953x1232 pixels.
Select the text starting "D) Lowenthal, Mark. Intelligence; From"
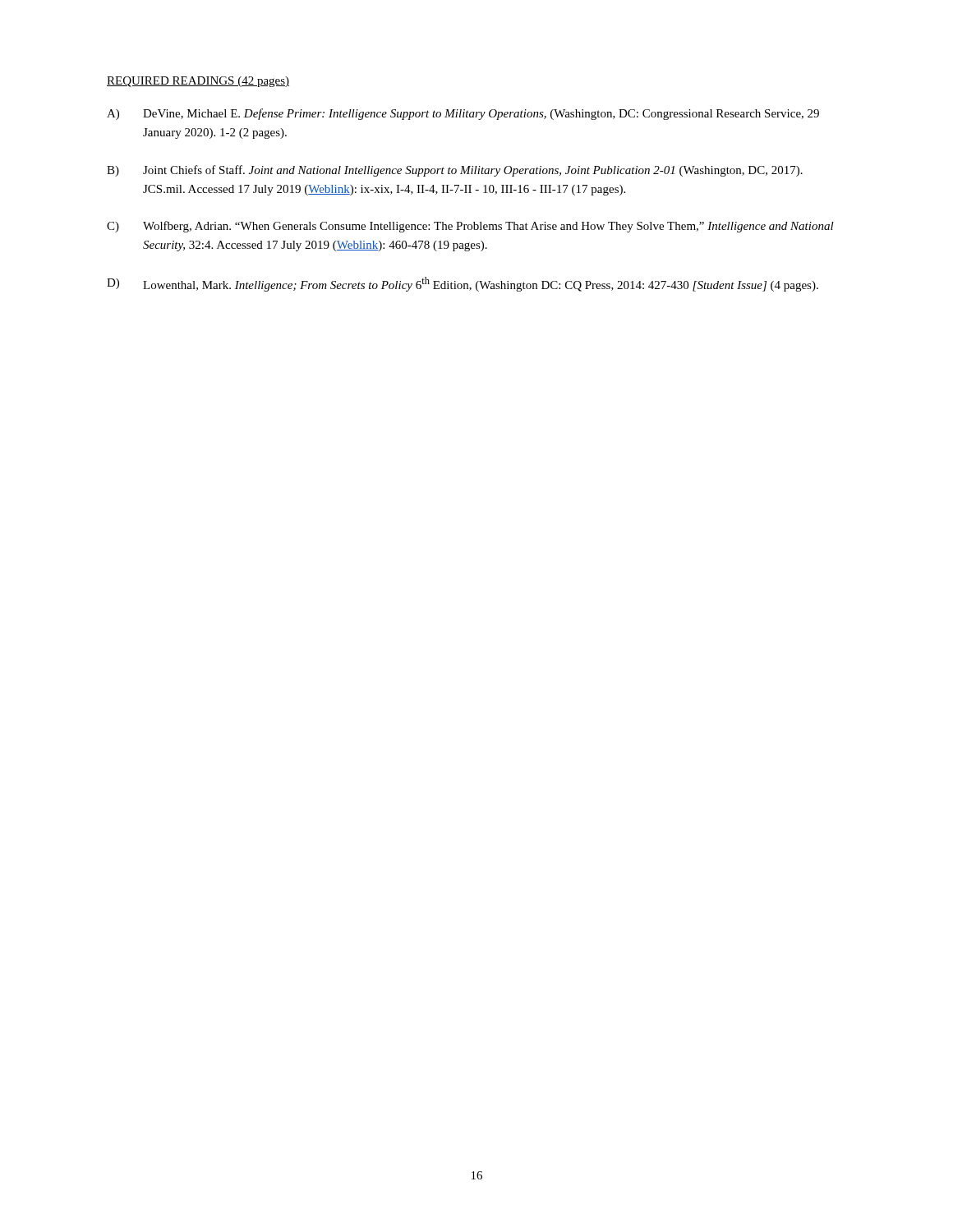pos(476,284)
